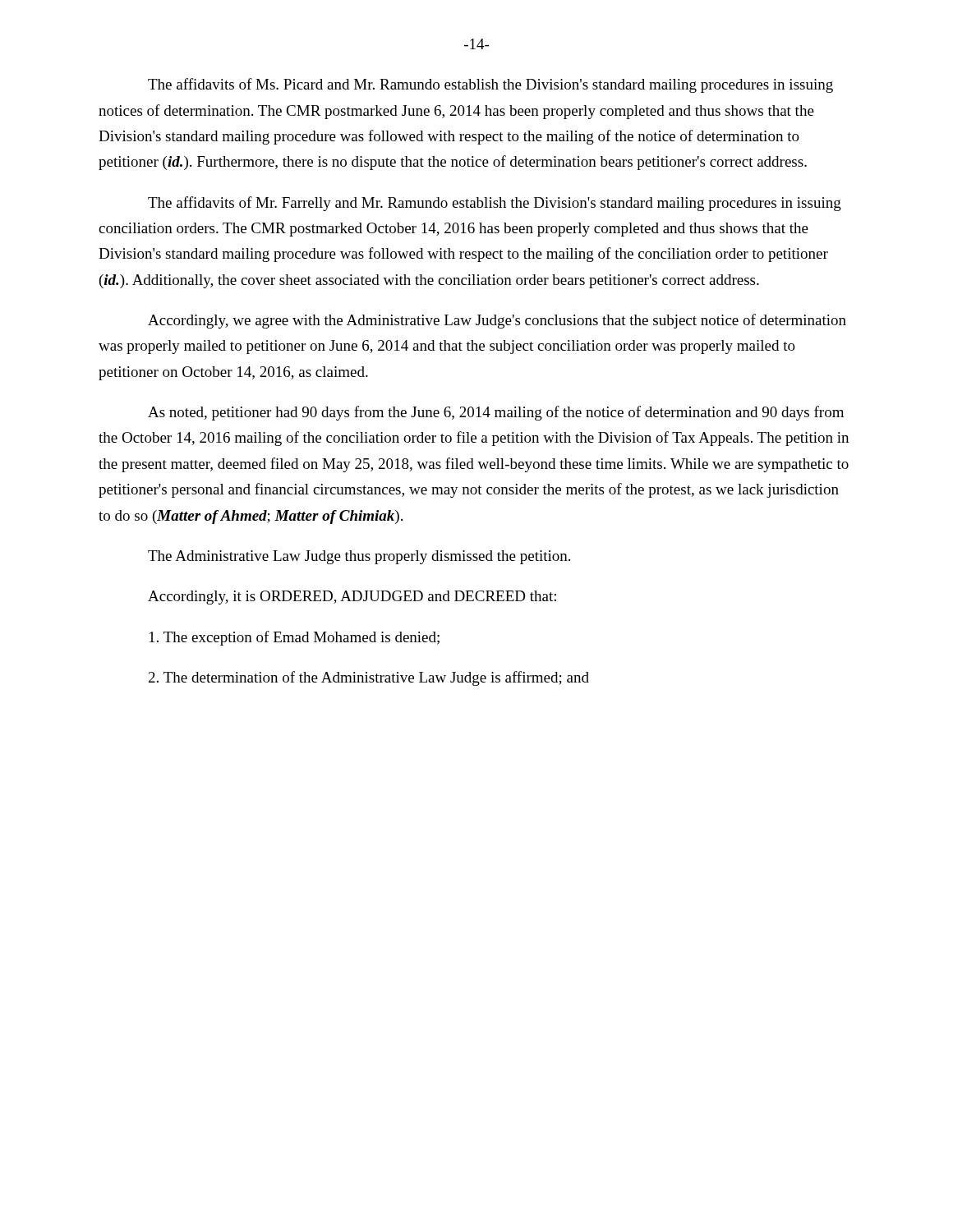Screen dimensions: 1232x953
Task: Locate the text block that says "Accordingly, we agree with the"
Action: pos(472,346)
